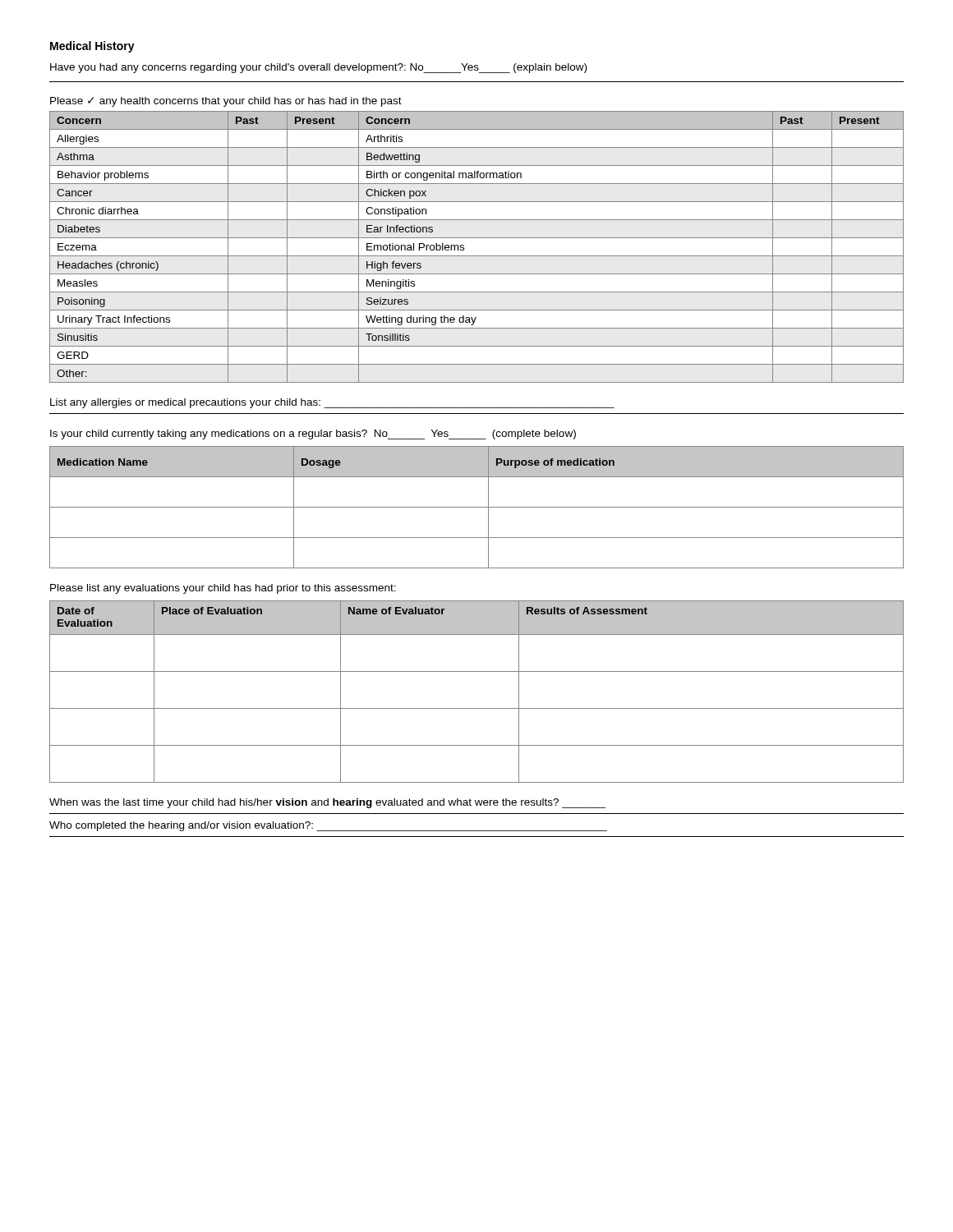Locate the block of text that opens with "List any allergies or medical precautions your"
The image size is (953, 1232).
tap(332, 402)
